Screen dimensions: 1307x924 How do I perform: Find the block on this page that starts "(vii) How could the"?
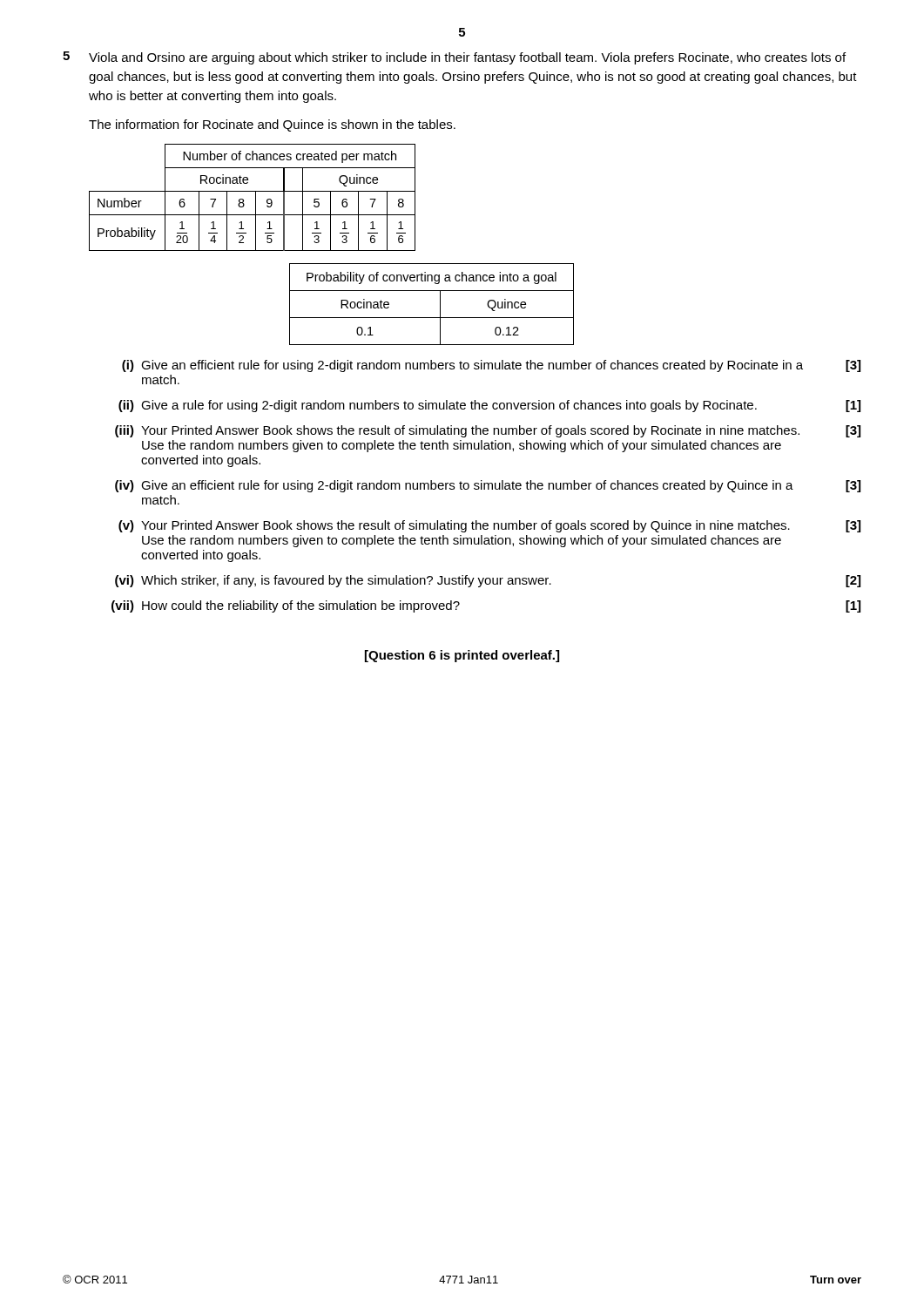coord(288,606)
